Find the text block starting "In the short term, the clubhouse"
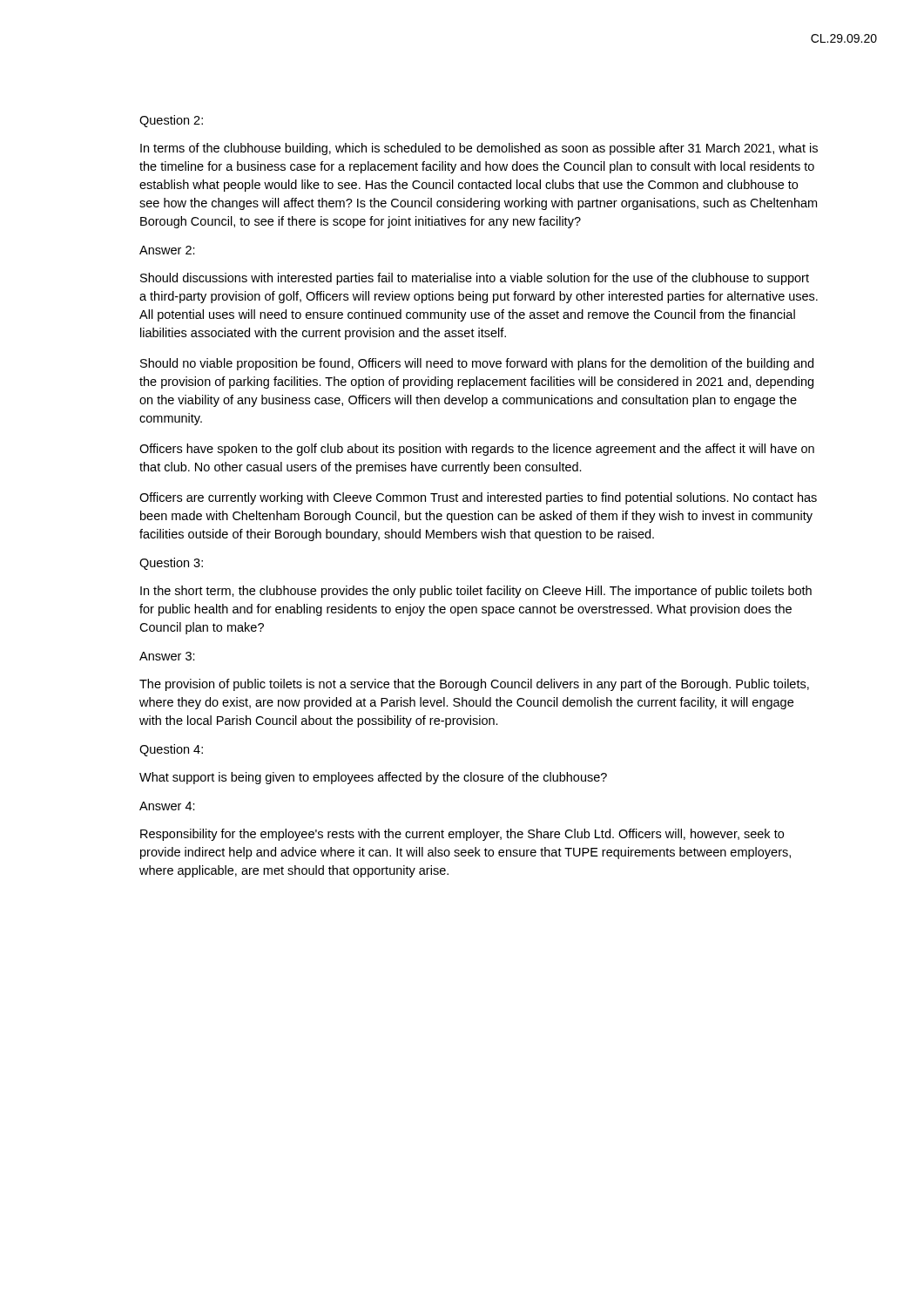Viewport: 924px width, 1307px height. click(x=479, y=610)
